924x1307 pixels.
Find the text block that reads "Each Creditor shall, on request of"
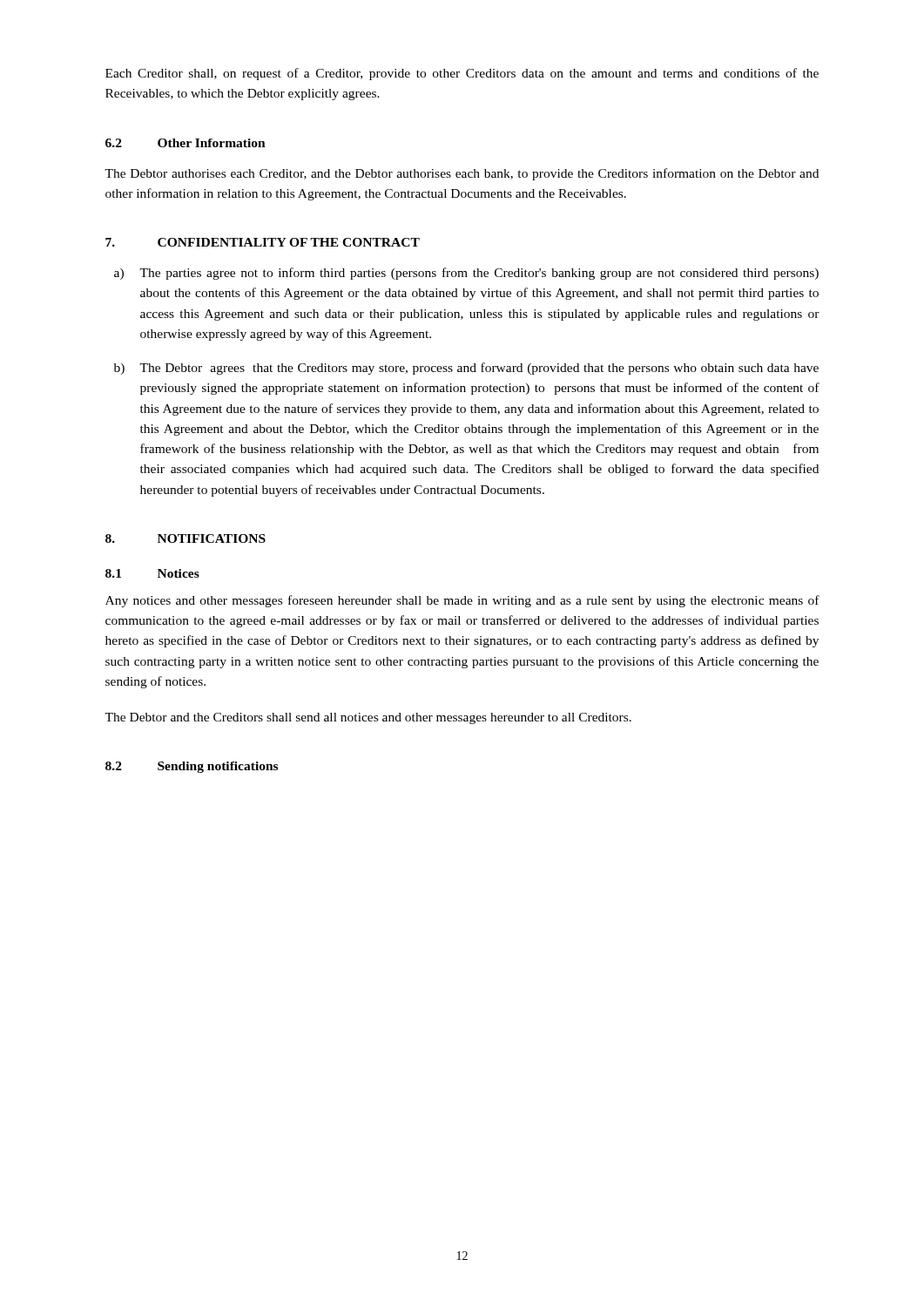tap(462, 83)
